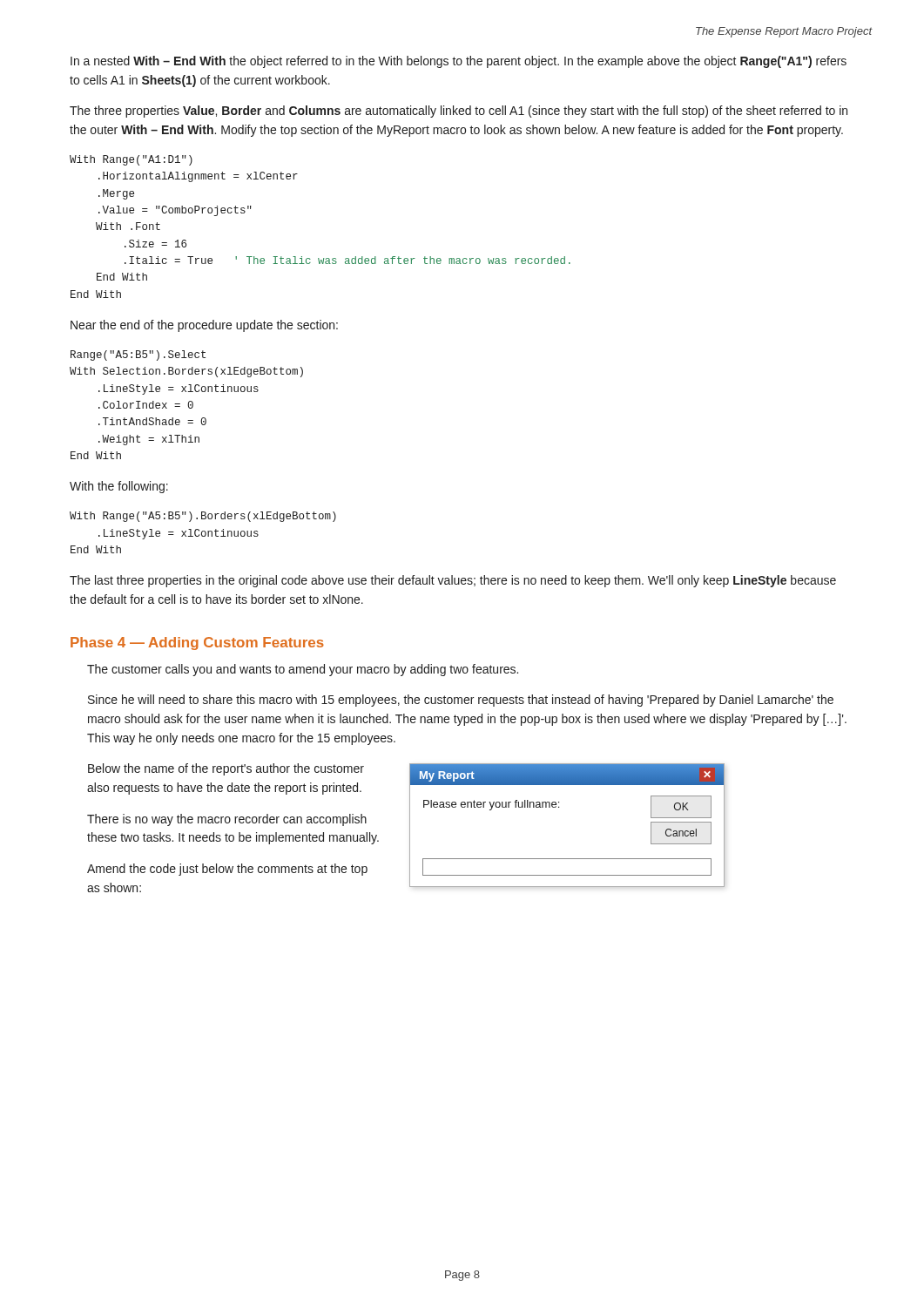Screen dimensions: 1307x924
Task: Click on the text block containing "With Range("A1:D1") .HorizontalAlignment = xlCenter .Merge"
Action: [x=131, y=160]
